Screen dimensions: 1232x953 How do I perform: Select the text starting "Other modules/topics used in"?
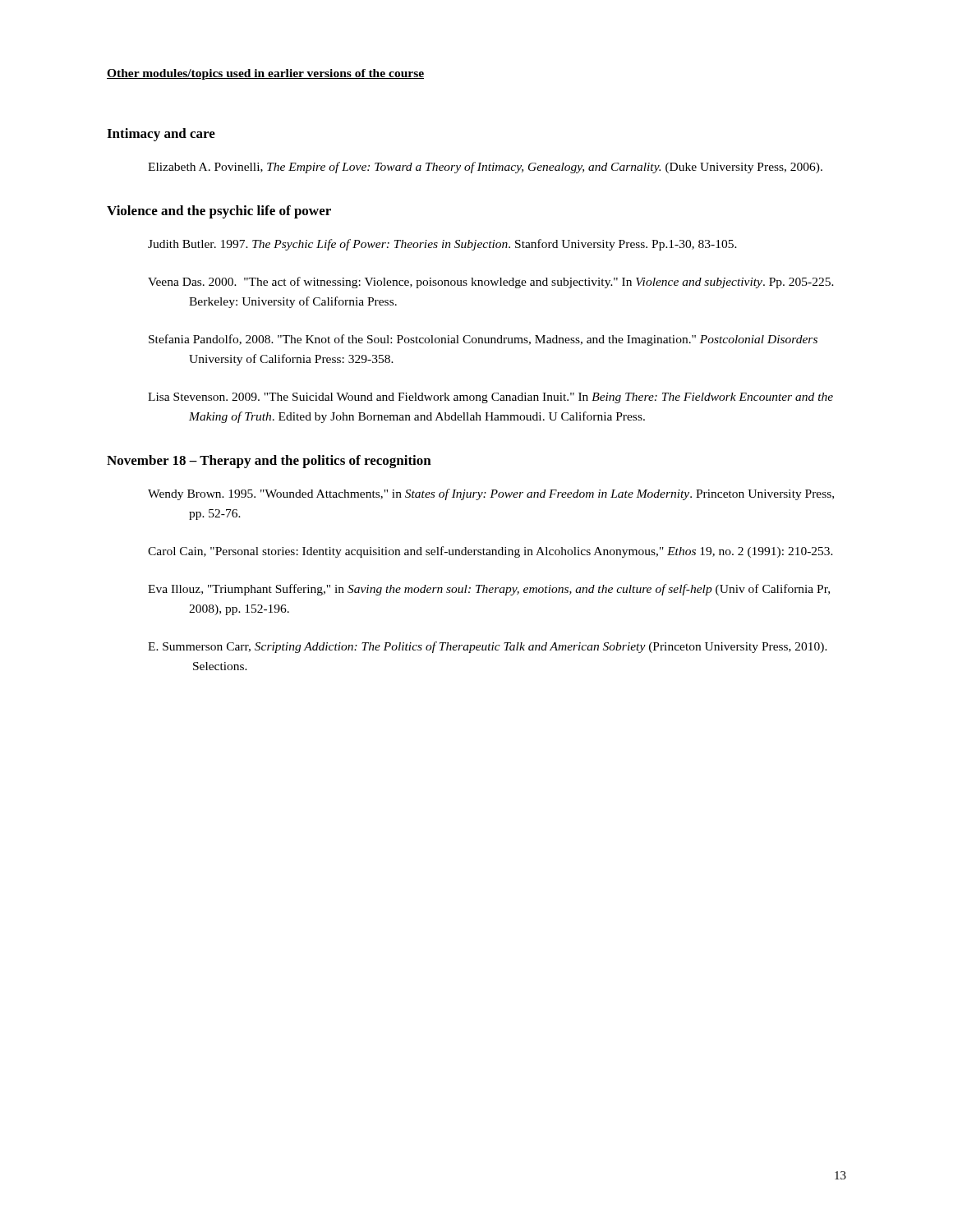click(265, 73)
